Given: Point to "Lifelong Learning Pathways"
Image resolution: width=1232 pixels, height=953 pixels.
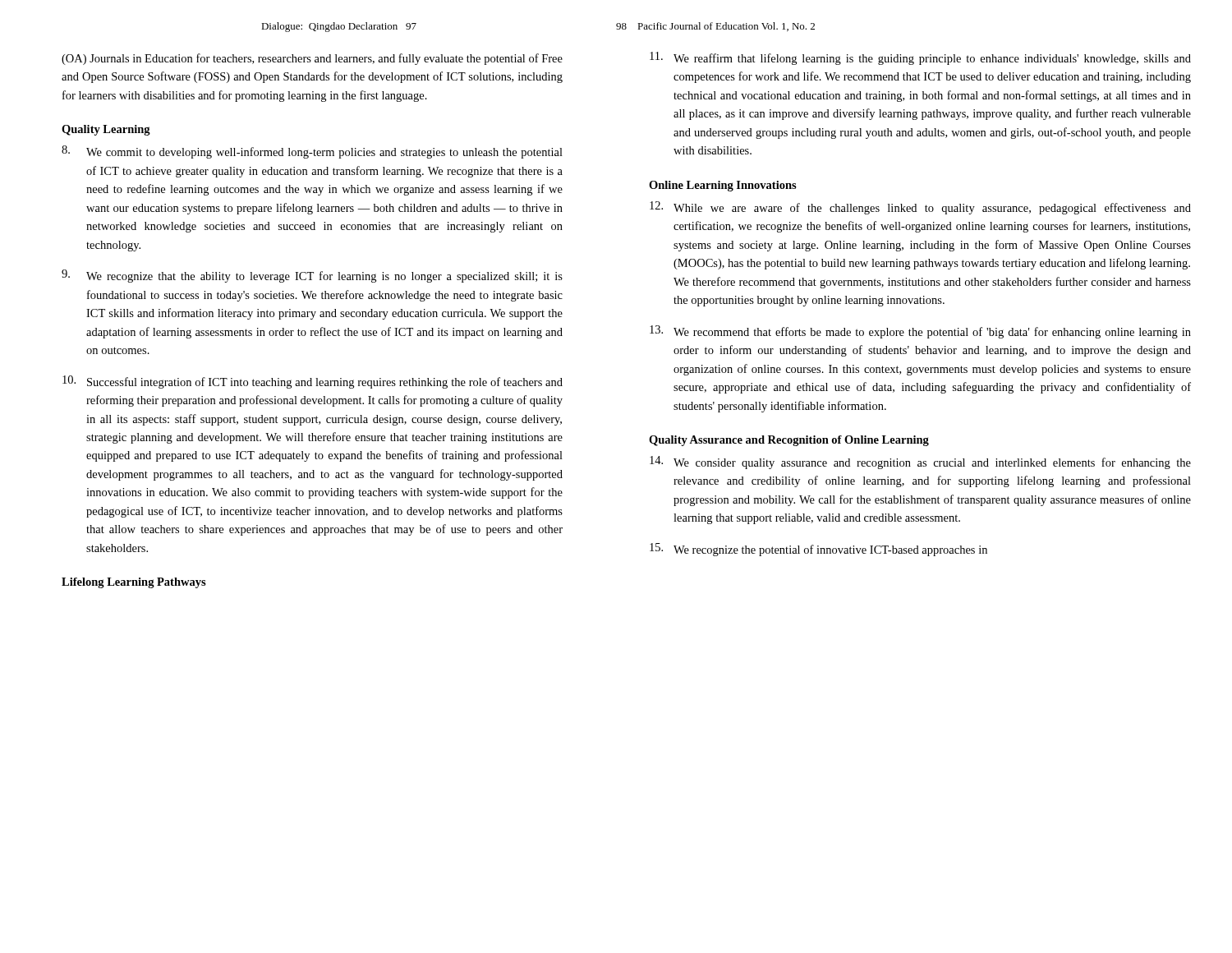Looking at the screenshot, I should coord(134,582).
